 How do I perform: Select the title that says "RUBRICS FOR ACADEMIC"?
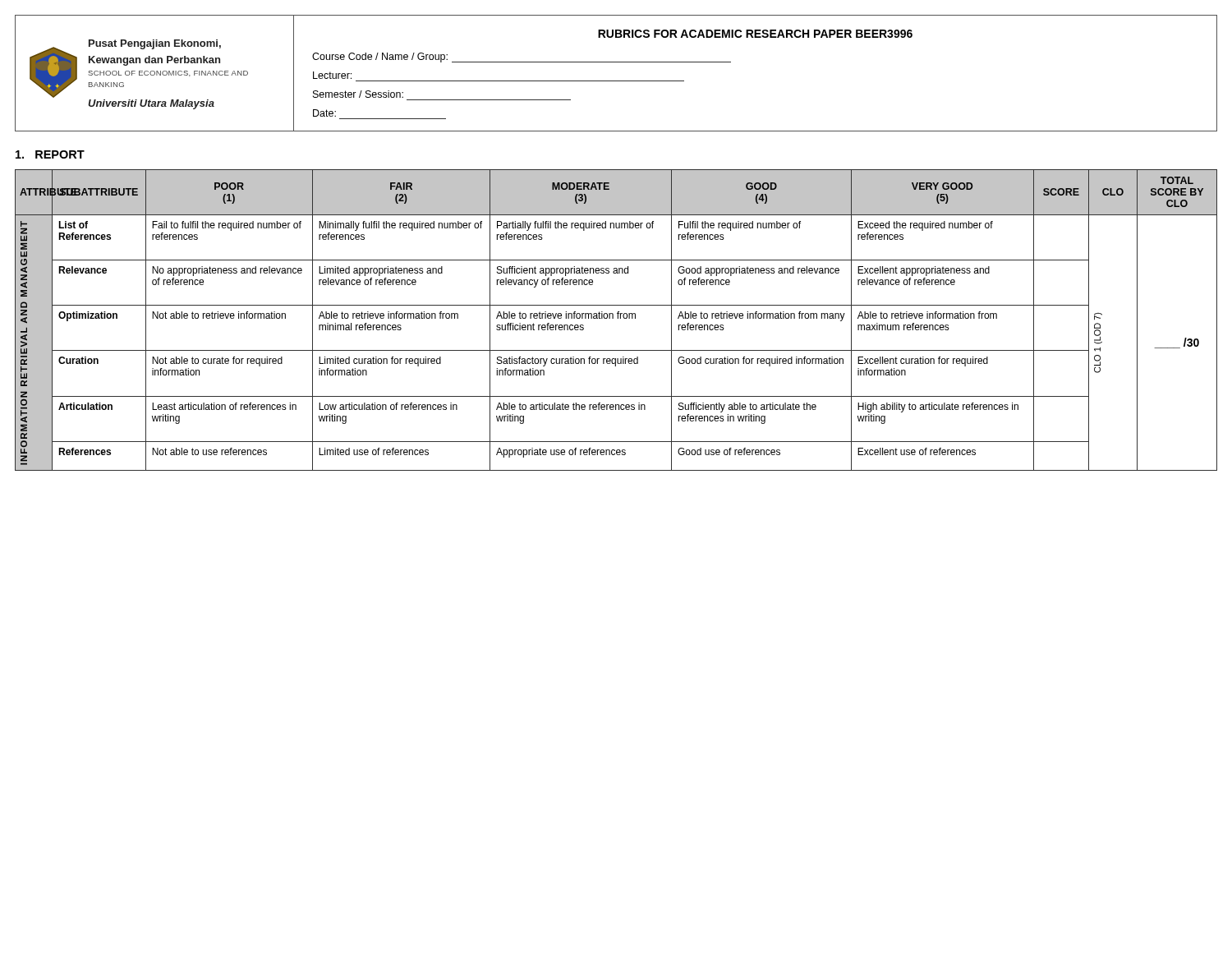755,34
